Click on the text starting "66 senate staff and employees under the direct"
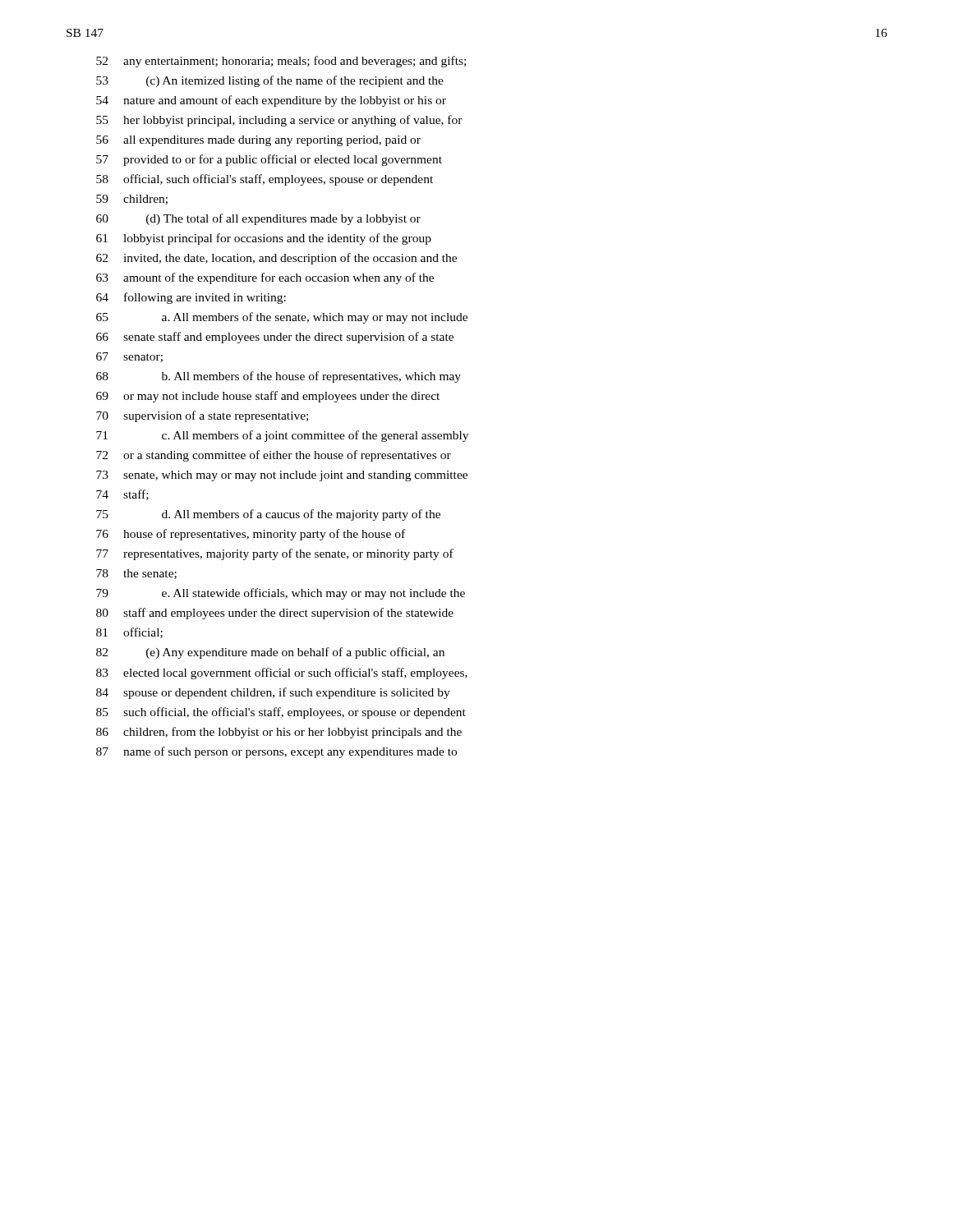 point(275,338)
